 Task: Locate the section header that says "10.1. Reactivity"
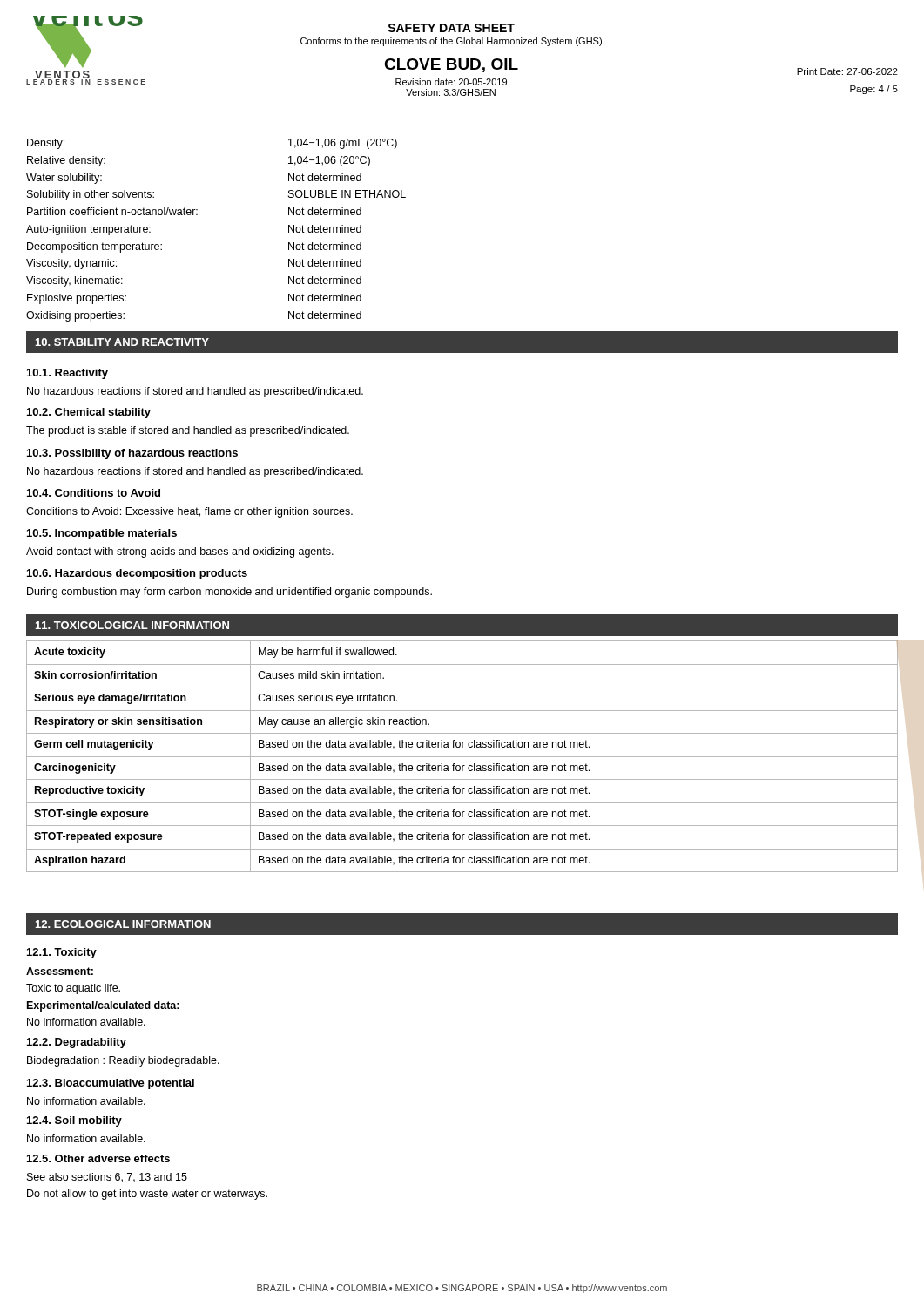pos(67,372)
